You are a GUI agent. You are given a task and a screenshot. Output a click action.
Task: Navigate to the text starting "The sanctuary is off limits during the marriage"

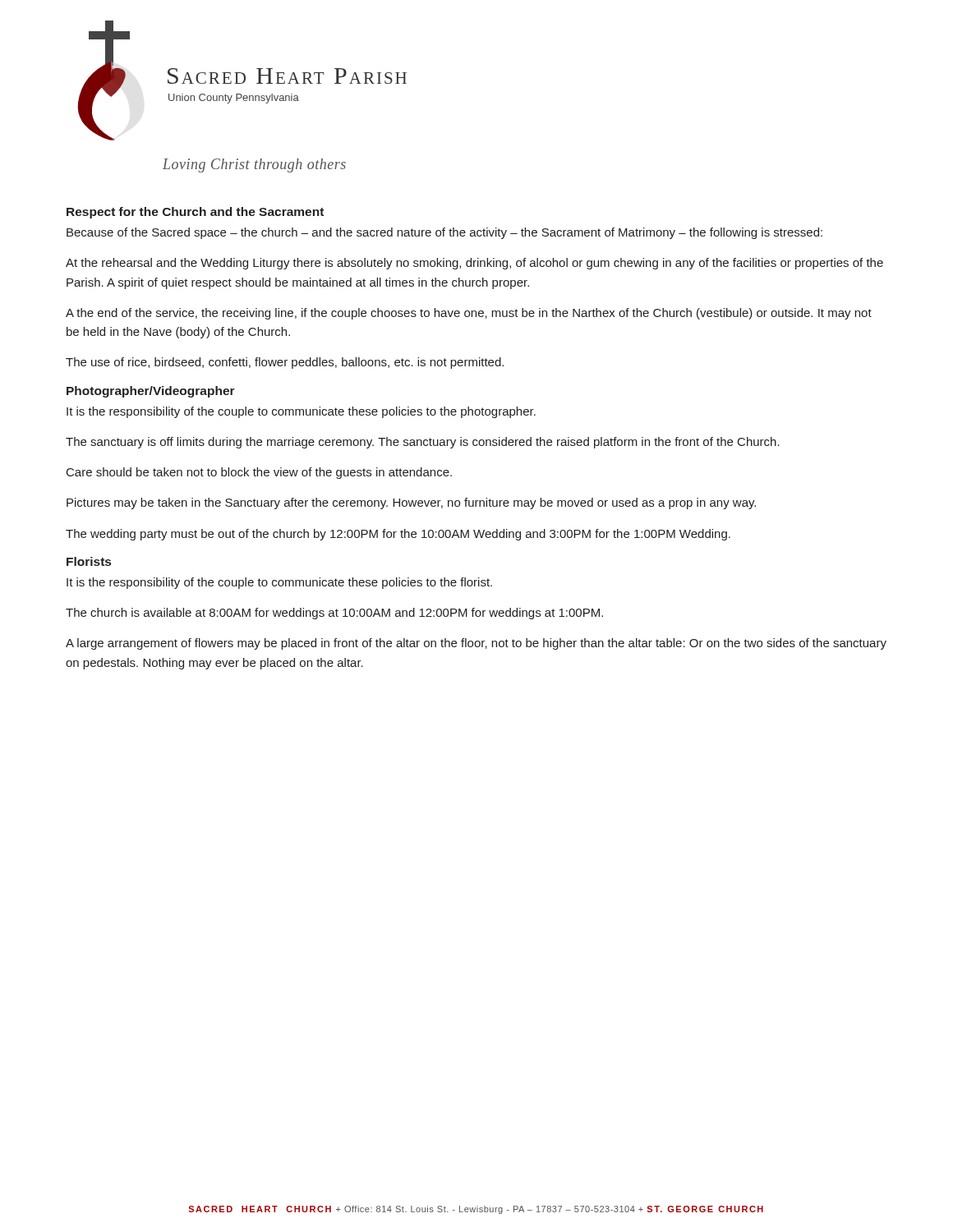423,441
